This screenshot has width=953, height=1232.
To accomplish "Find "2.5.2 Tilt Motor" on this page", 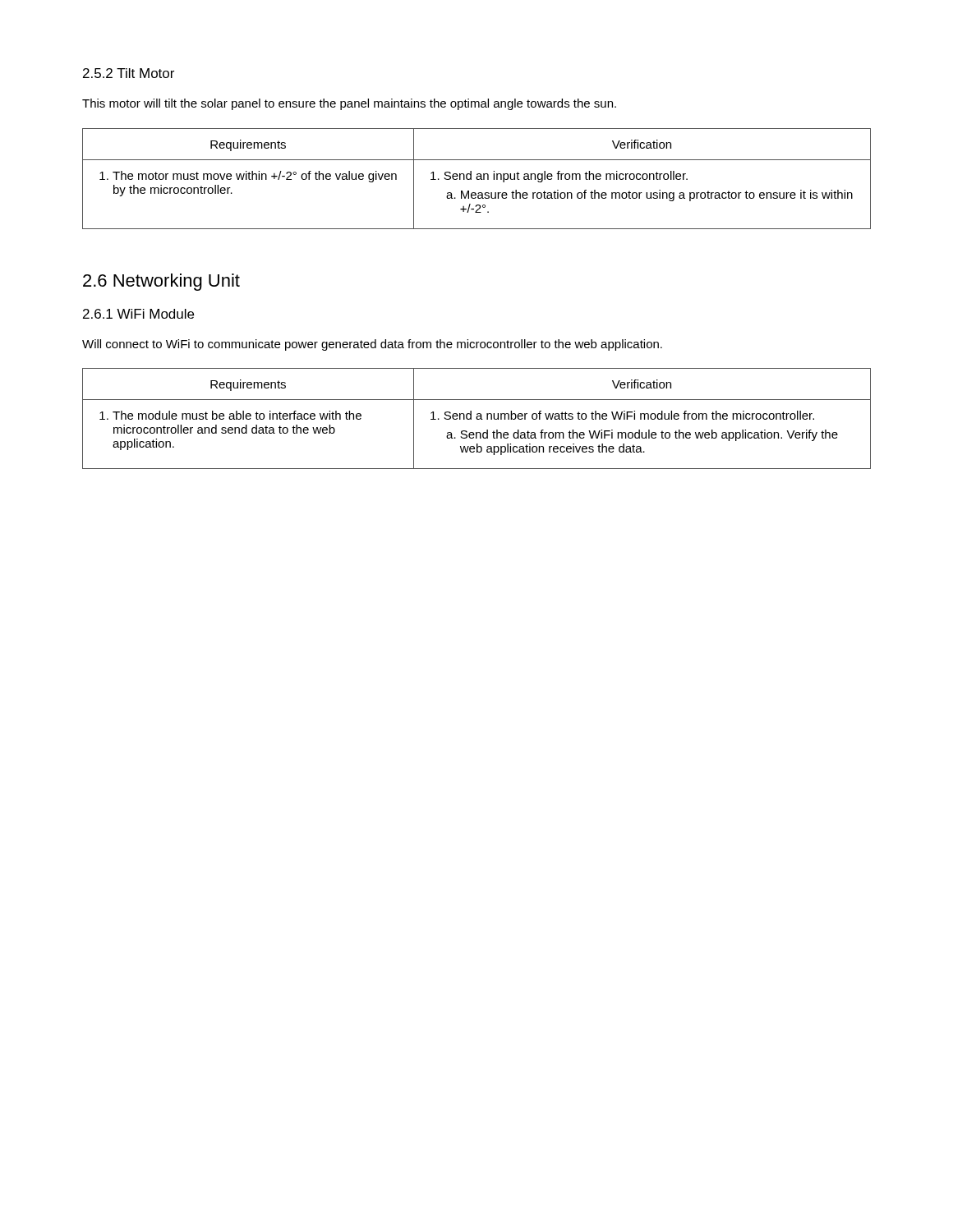I will (x=128, y=74).
